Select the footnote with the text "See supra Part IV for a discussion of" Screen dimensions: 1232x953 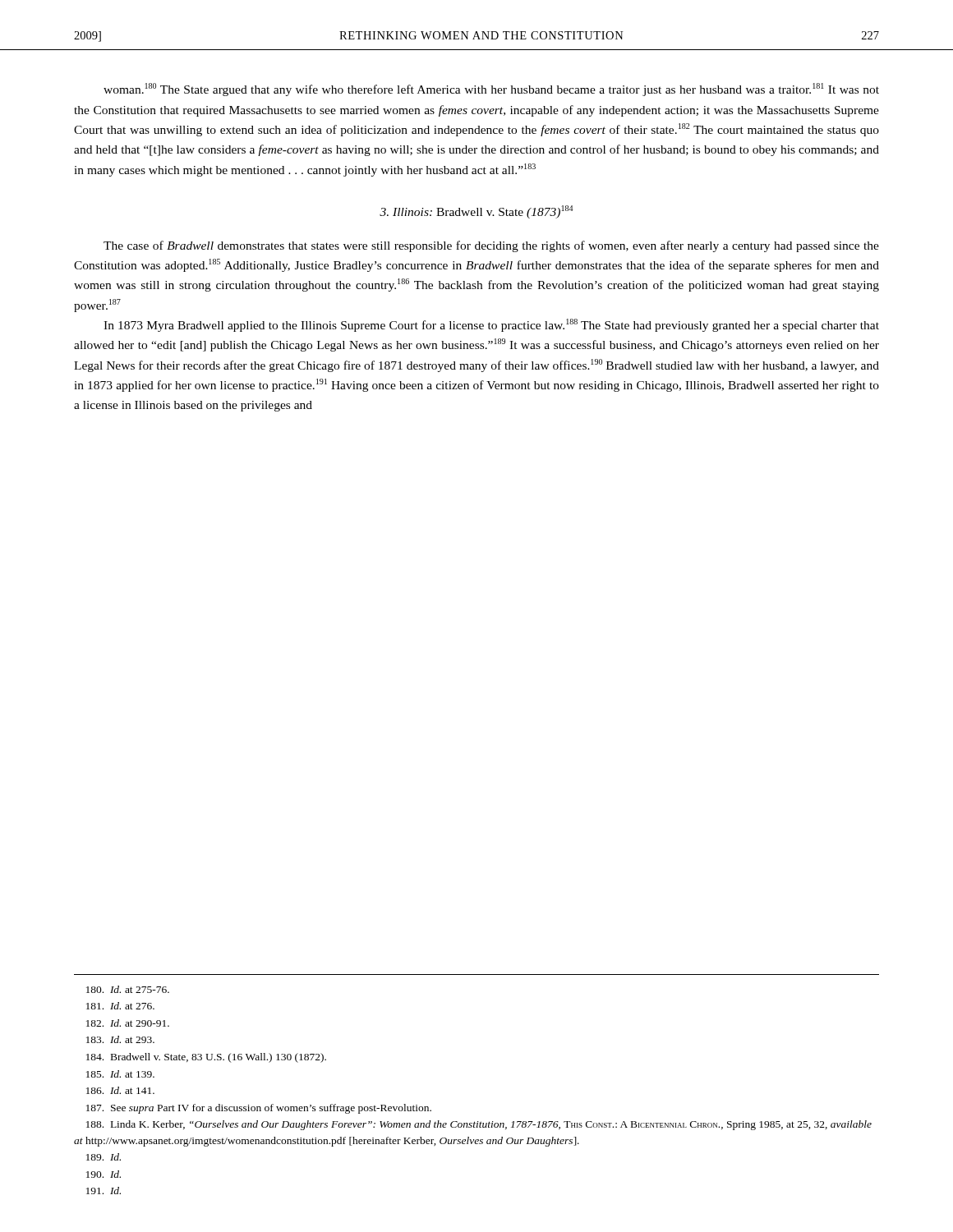tap(253, 1107)
